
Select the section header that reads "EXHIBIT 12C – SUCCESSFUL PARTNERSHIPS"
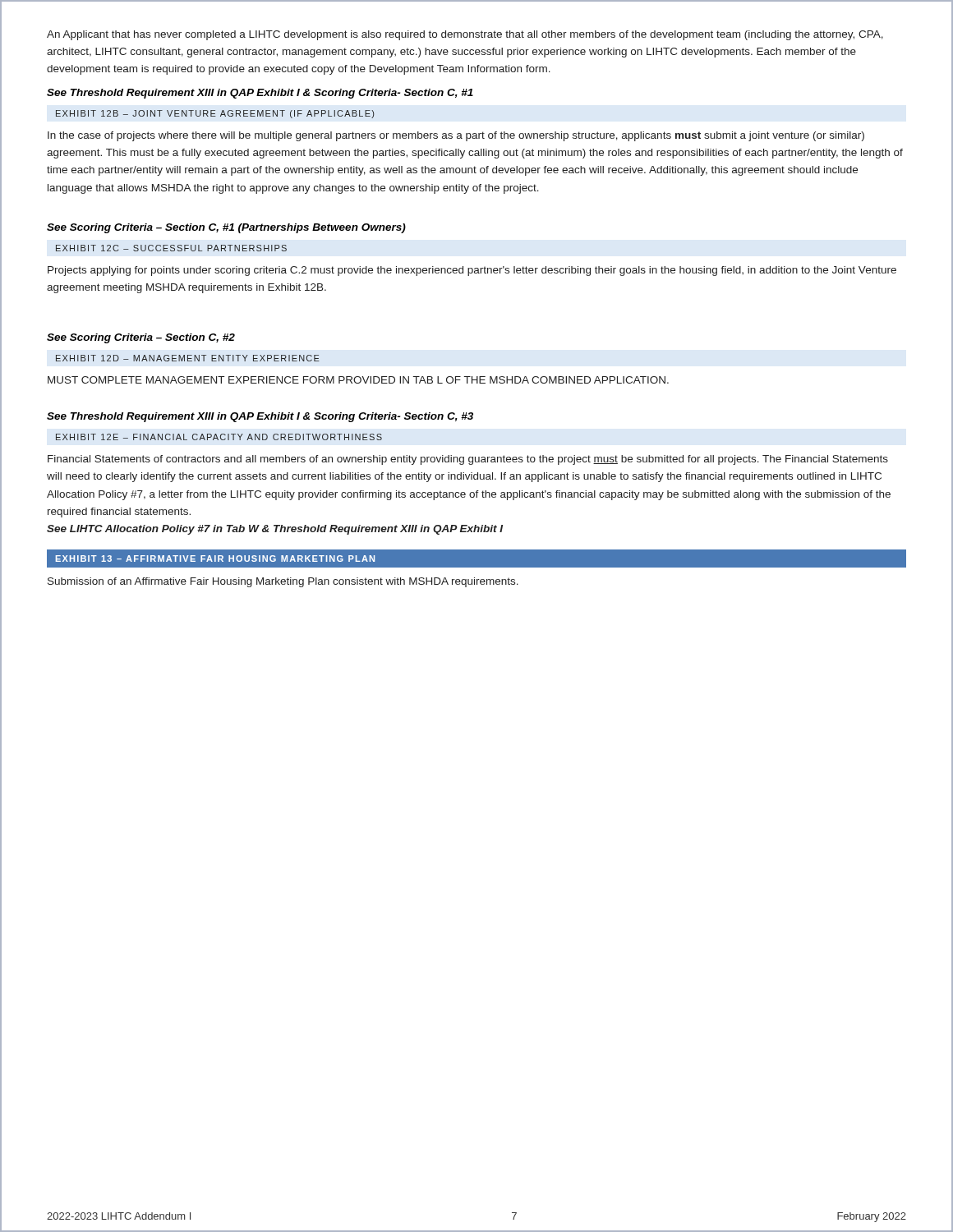(172, 248)
